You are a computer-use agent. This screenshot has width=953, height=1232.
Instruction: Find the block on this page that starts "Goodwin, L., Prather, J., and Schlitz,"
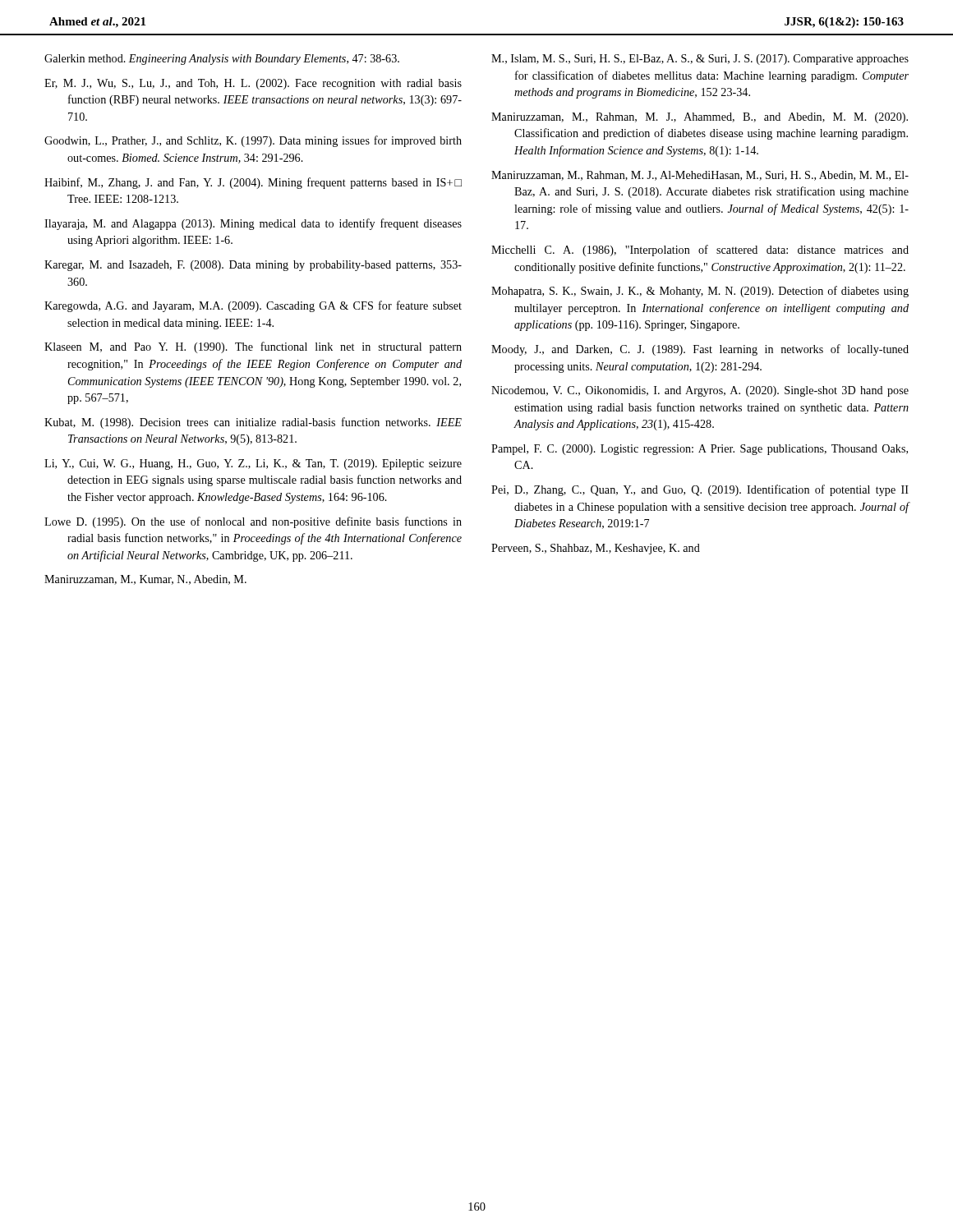[253, 149]
